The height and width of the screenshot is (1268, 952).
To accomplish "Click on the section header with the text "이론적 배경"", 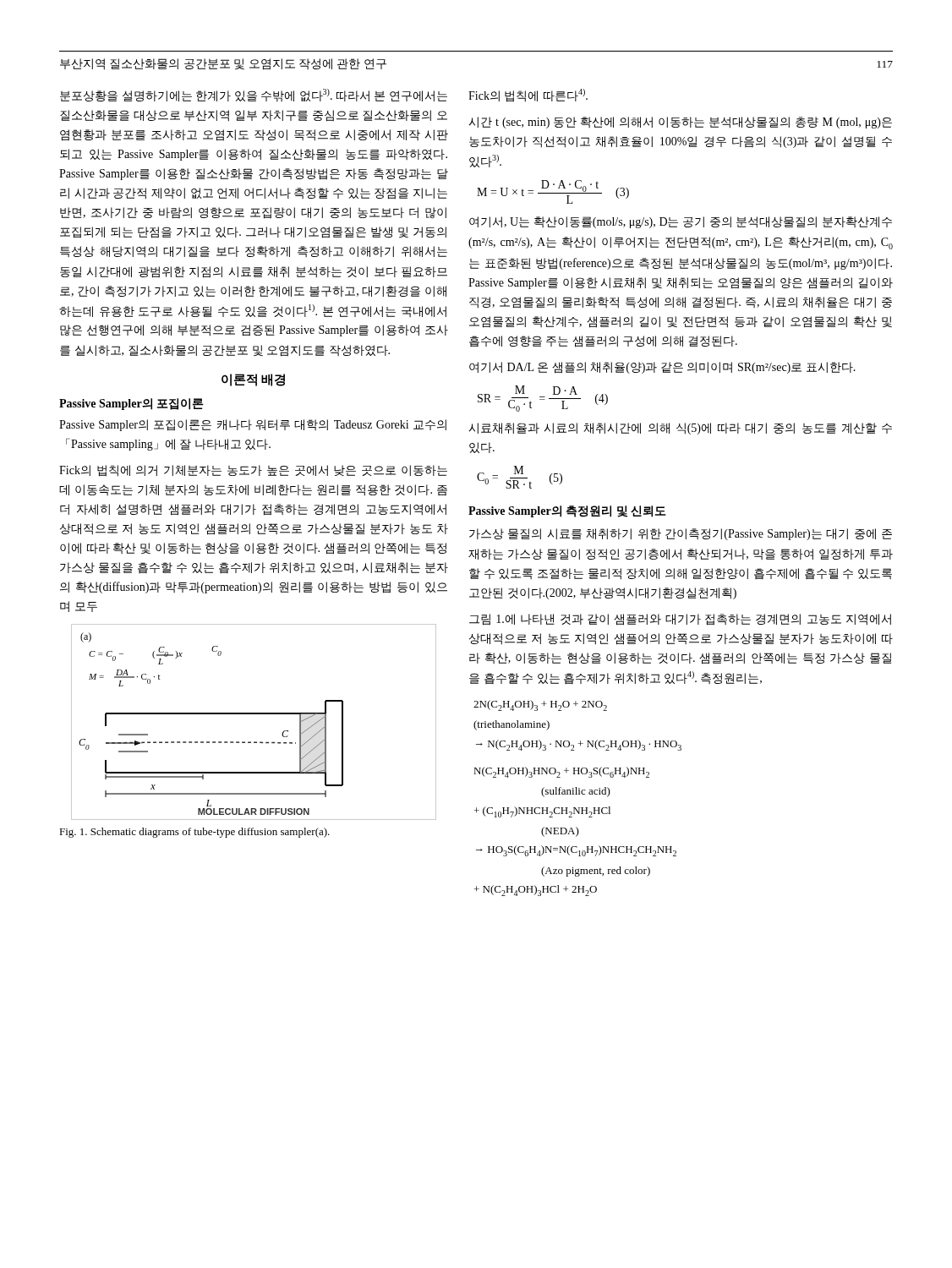I will [254, 379].
